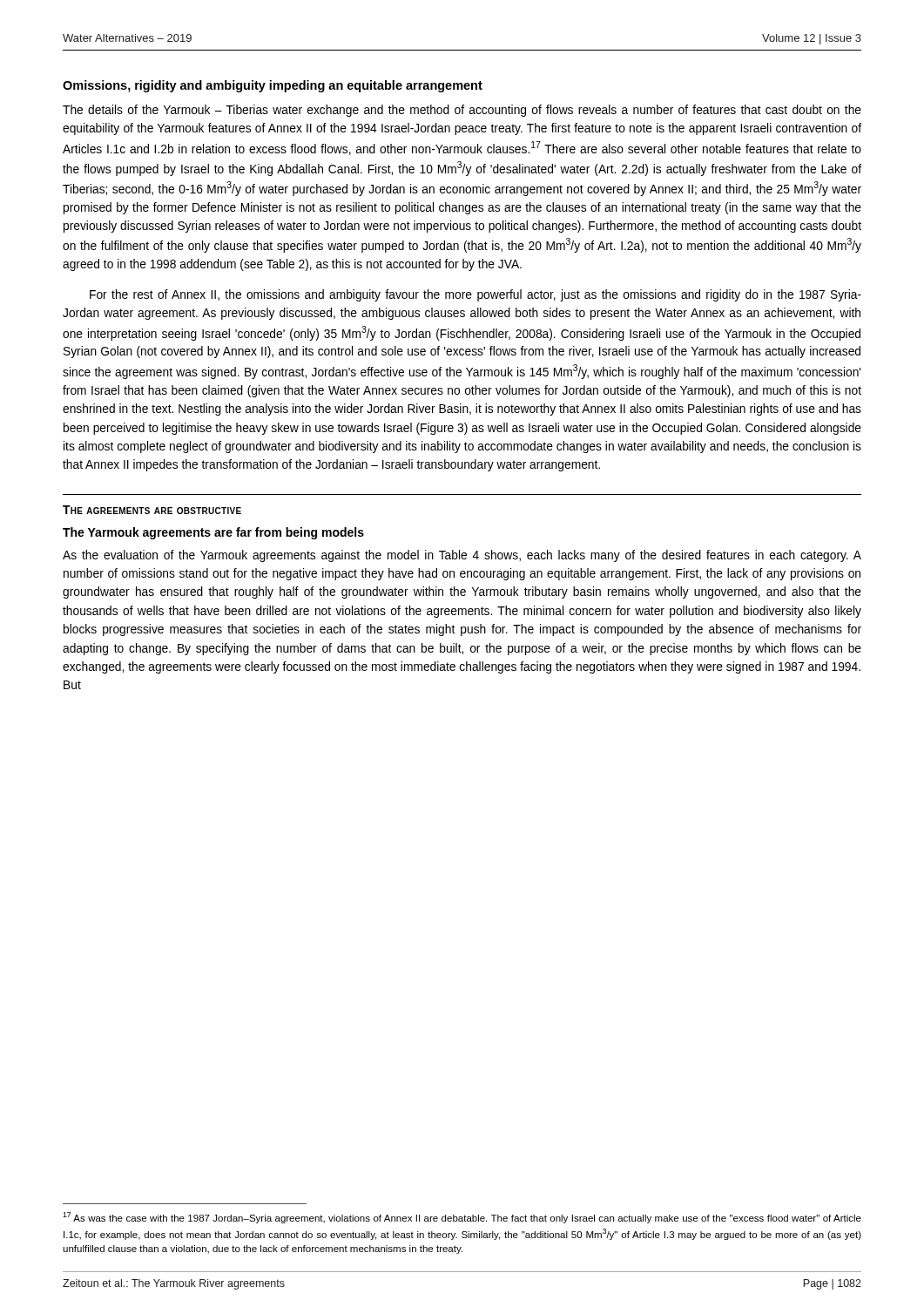Find the region starting "As the evaluation of the Yarmouk agreements"
Viewport: 924px width, 1307px height.
(462, 620)
